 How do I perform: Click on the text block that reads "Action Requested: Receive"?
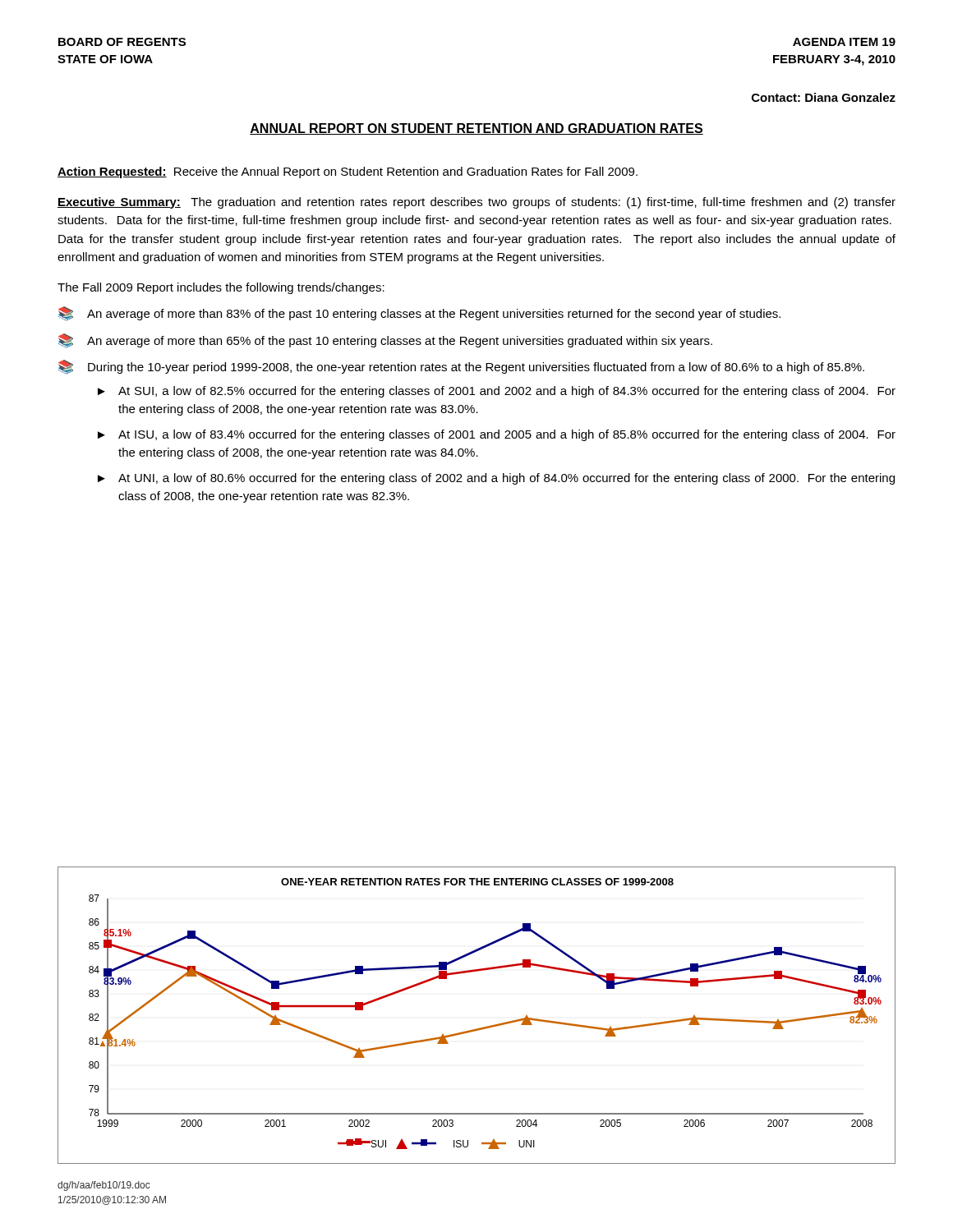pos(348,171)
